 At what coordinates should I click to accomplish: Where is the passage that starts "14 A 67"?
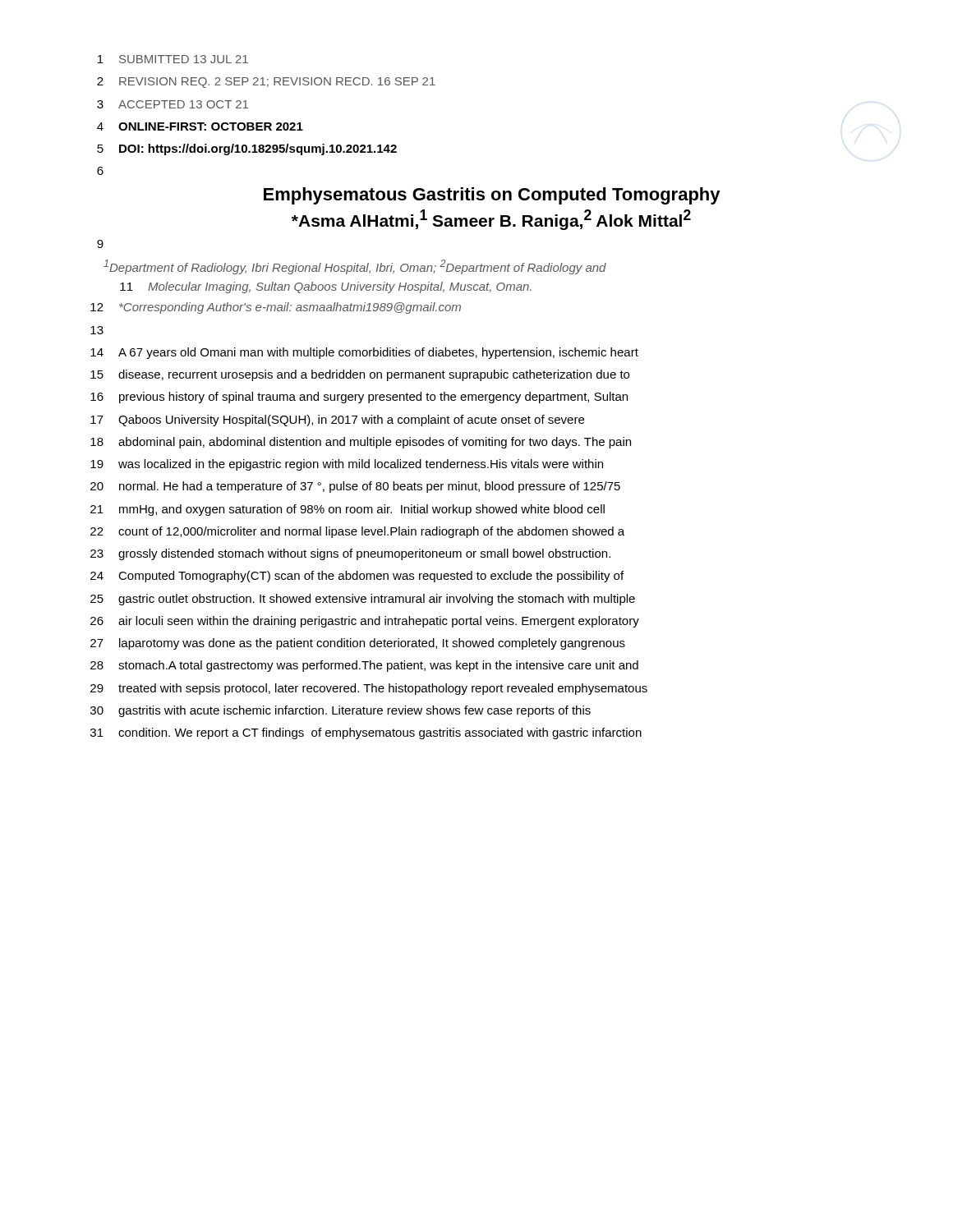click(x=476, y=542)
